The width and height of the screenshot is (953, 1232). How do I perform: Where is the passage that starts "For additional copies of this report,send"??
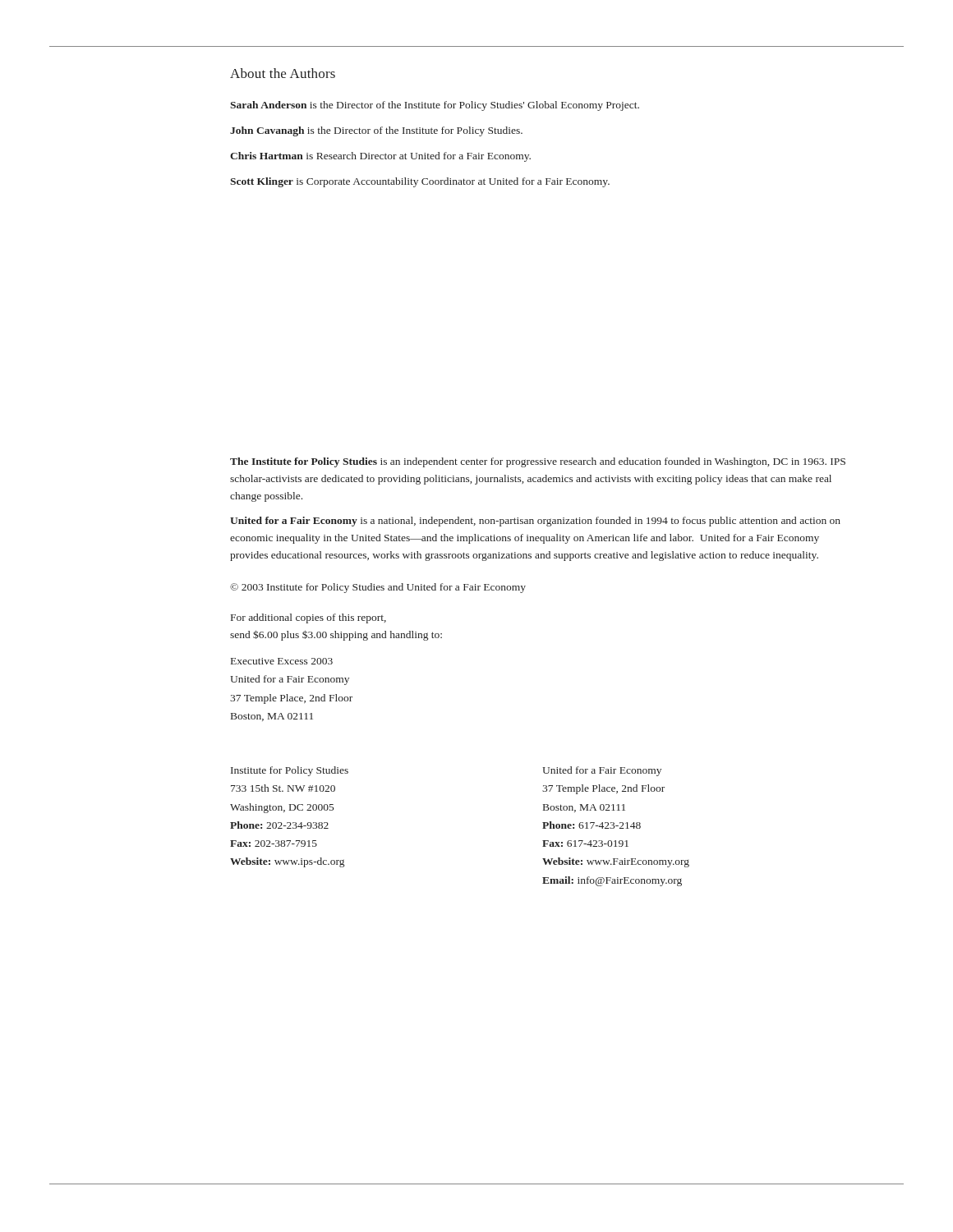(337, 626)
